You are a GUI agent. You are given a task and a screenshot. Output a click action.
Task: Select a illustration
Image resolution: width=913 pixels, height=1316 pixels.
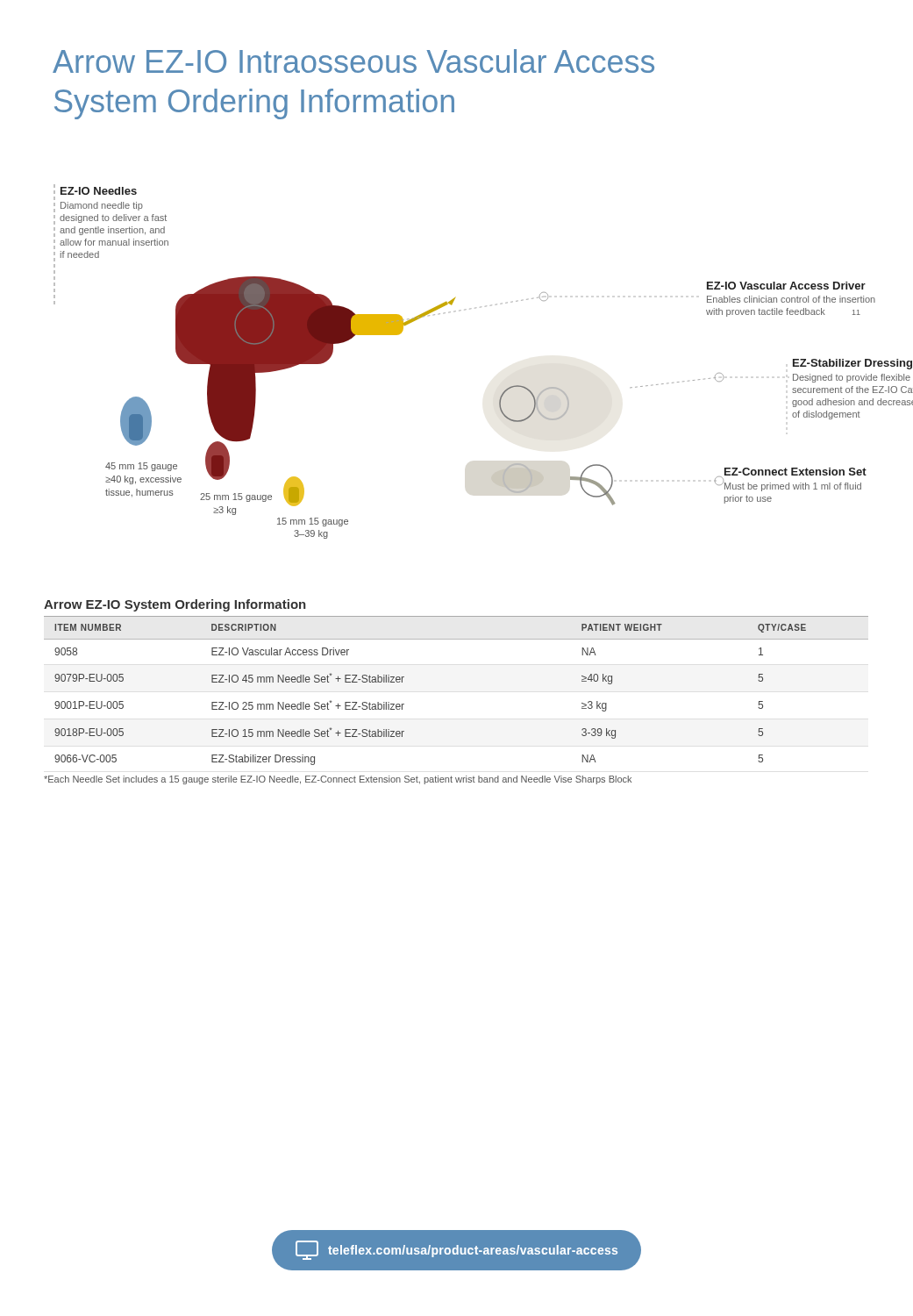point(456,364)
